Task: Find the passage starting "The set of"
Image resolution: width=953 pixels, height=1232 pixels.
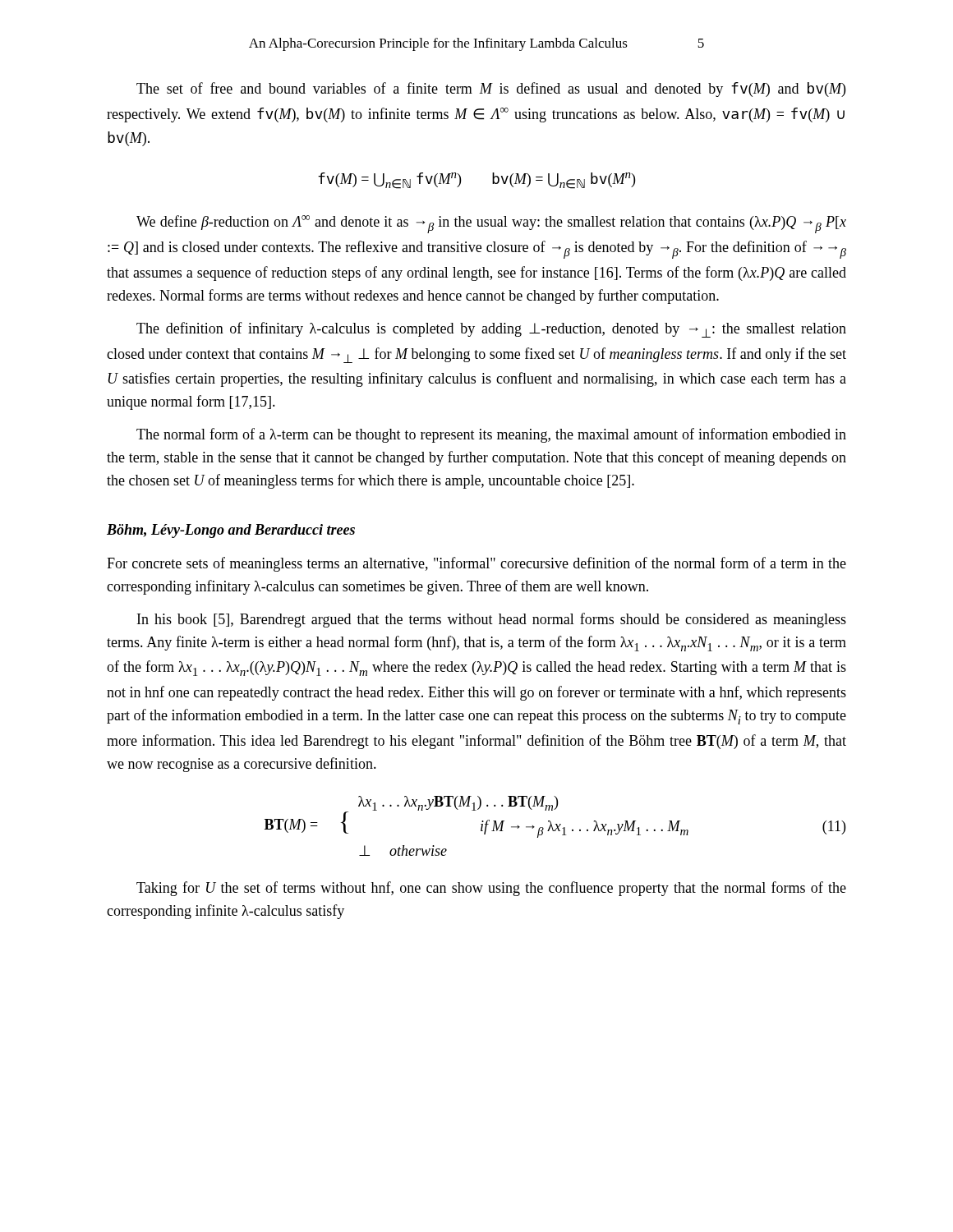Action: click(476, 113)
